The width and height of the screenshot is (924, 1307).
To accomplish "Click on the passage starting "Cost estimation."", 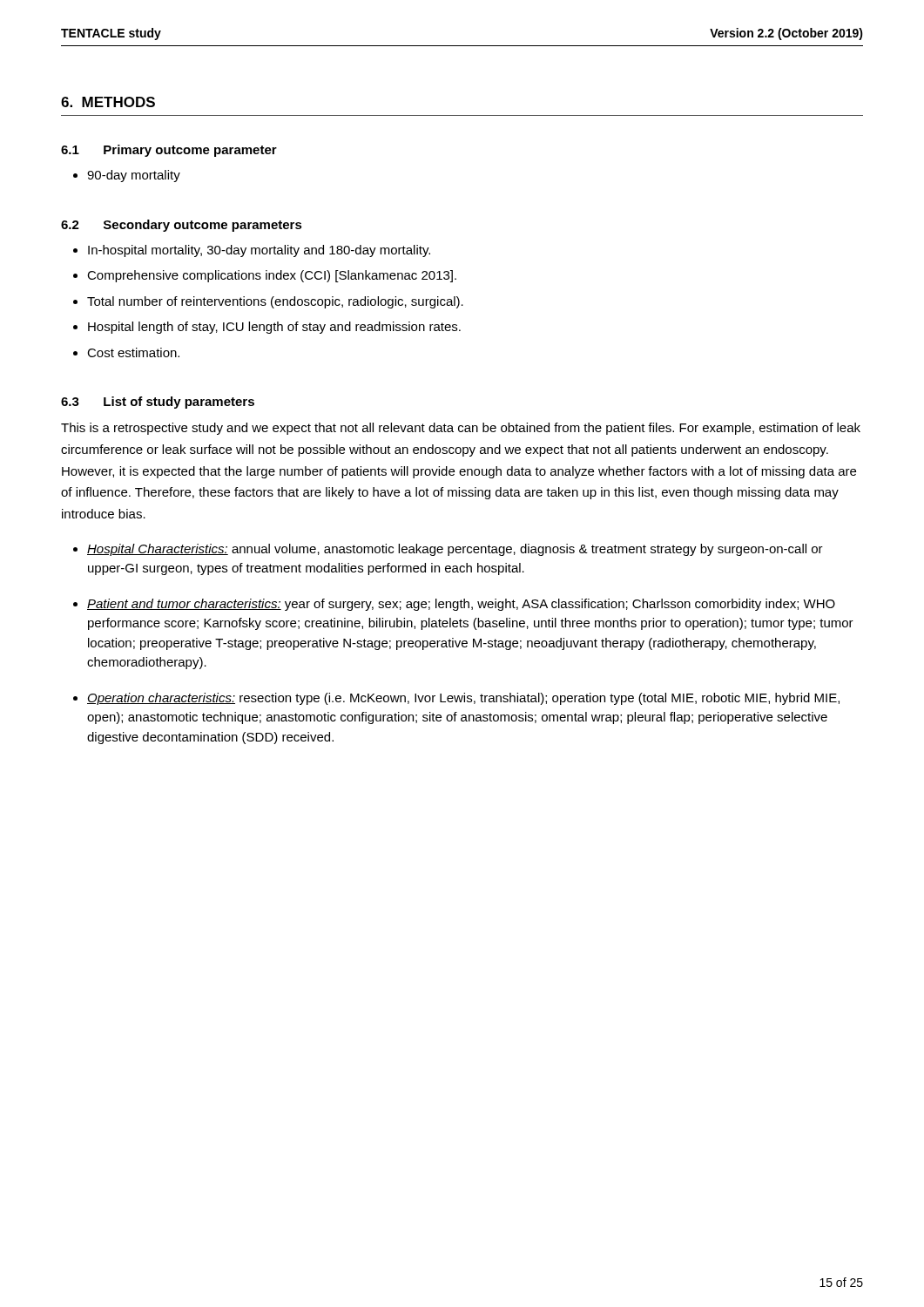I will coord(134,352).
